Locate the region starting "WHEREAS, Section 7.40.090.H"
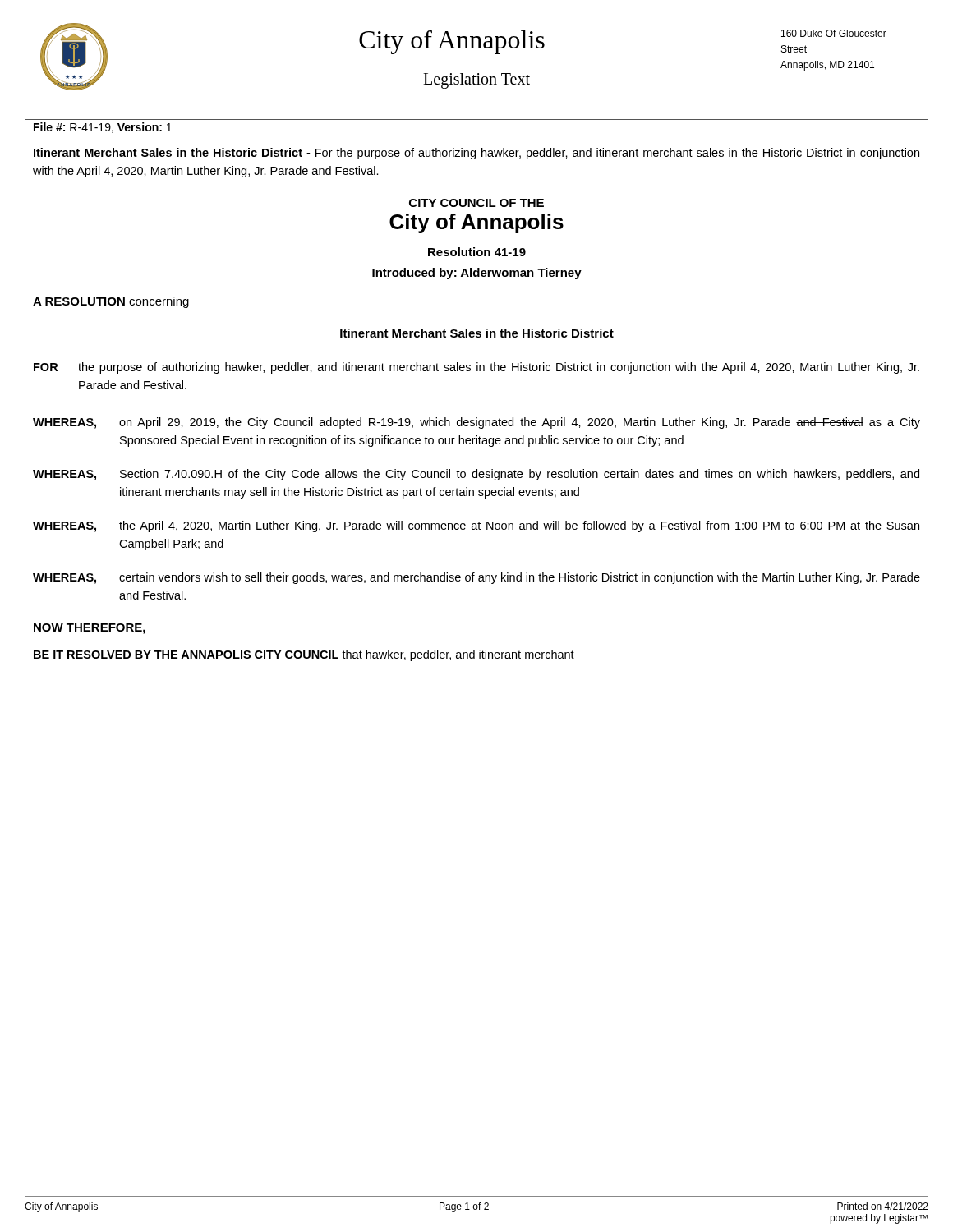953x1232 pixels. (x=476, y=483)
